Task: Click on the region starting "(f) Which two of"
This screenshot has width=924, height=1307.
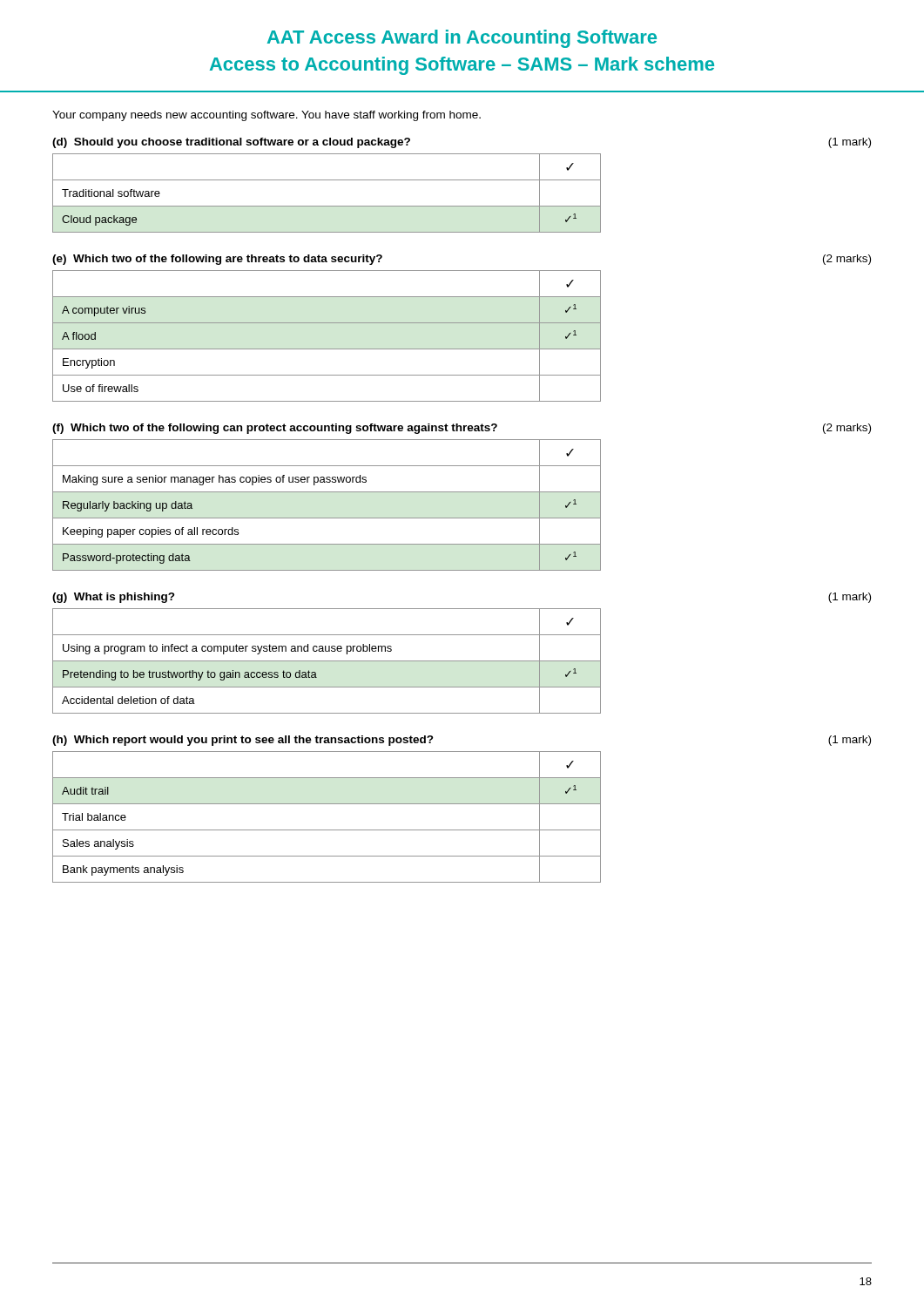Action: point(275,427)
